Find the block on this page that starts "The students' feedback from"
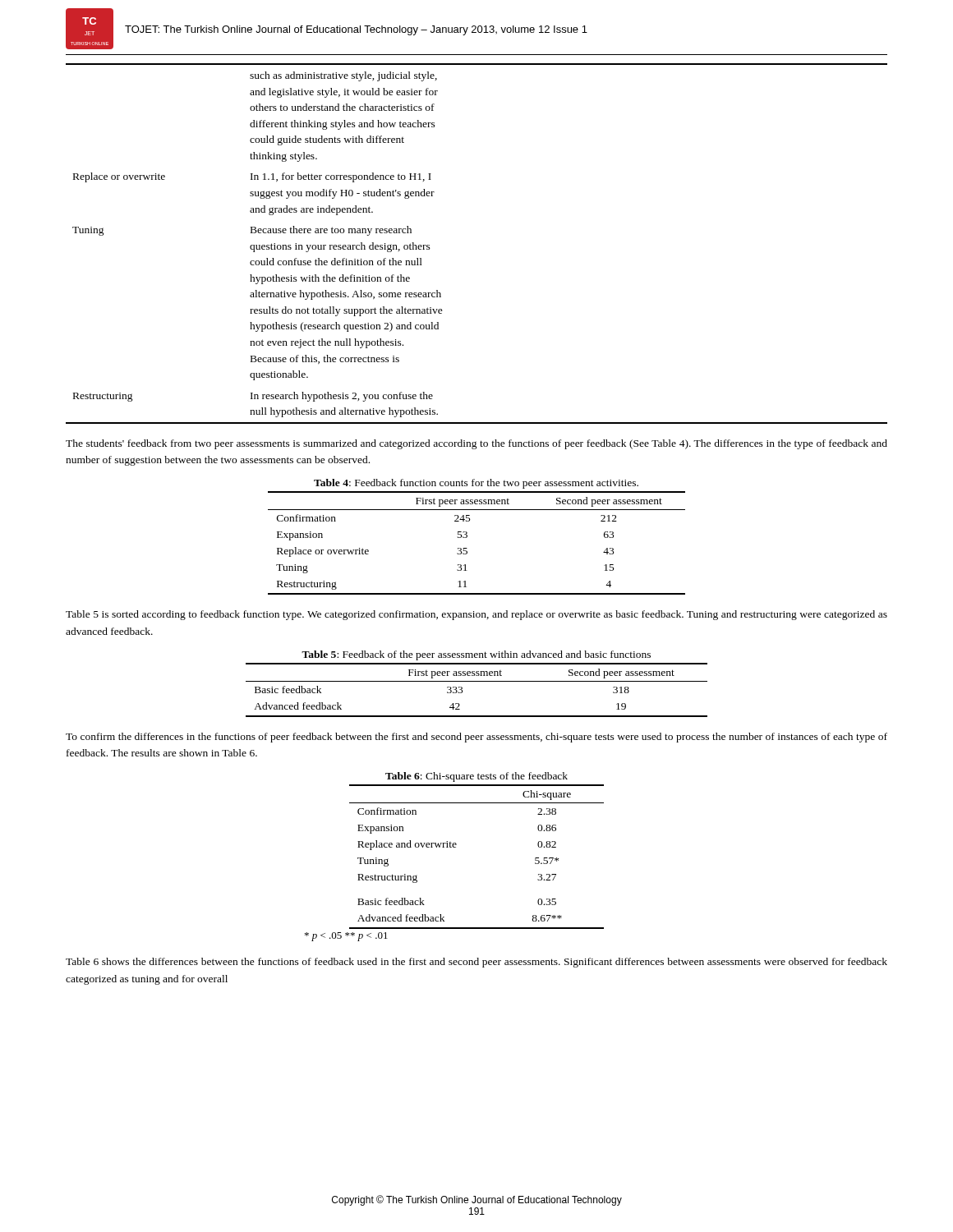Image resolution: width=953 pixels, height=1232 pixels. click(x=476, y=451)
